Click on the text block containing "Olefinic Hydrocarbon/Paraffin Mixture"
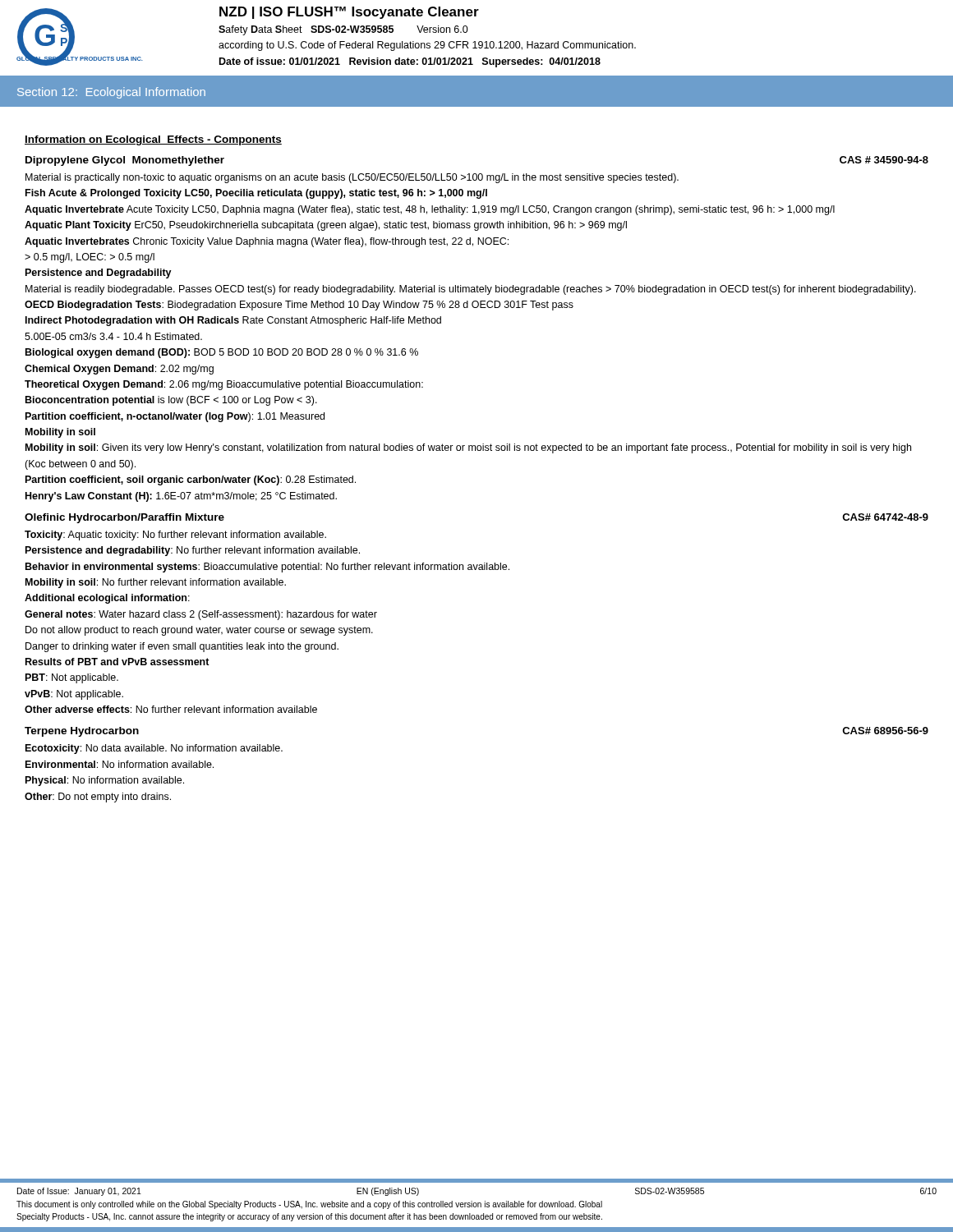The image size is (953, 1232). 126,518
